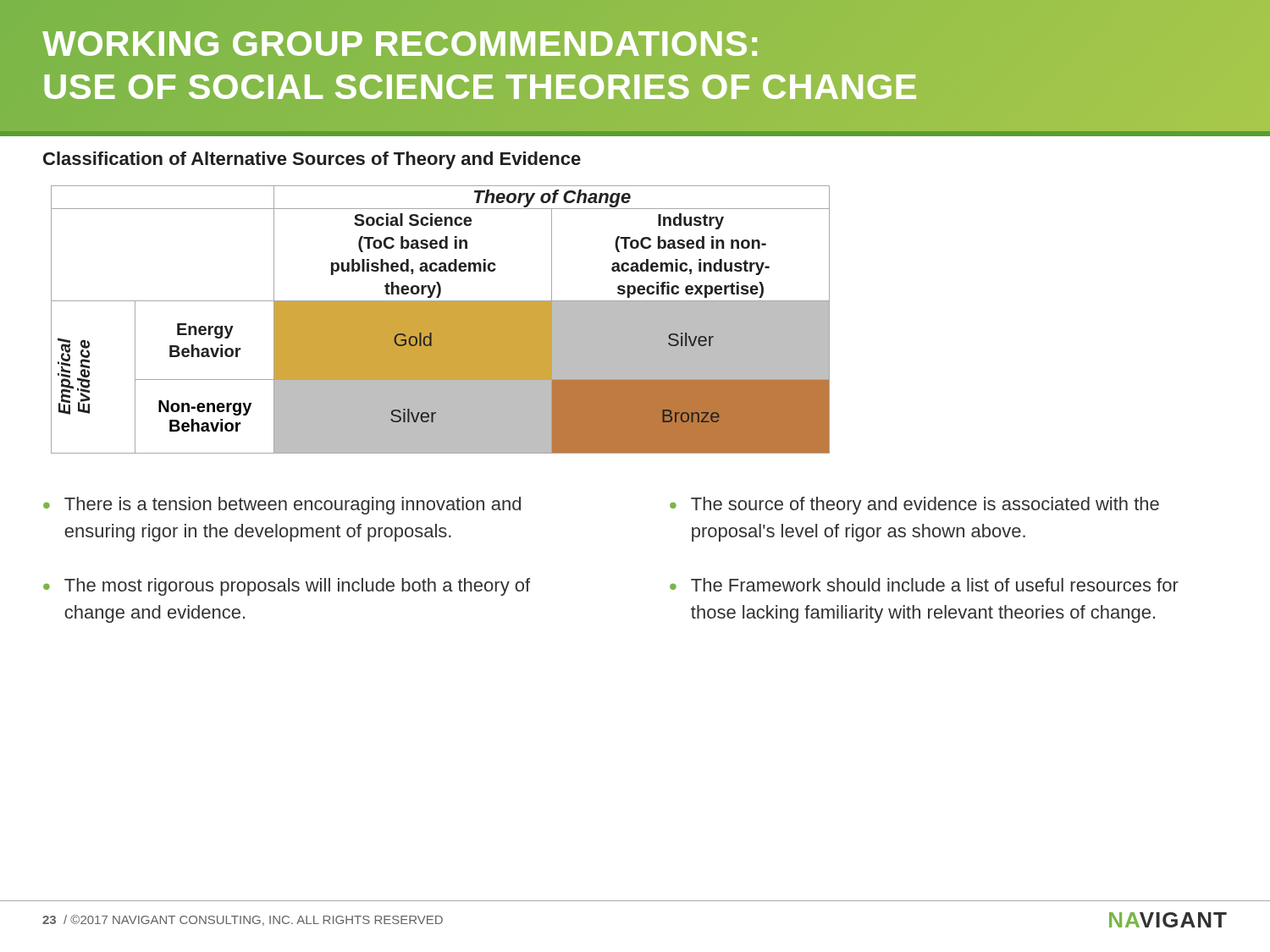
Task: Point to the block beginning "• The Framework should include a"
Action: (x=948, y=599)
